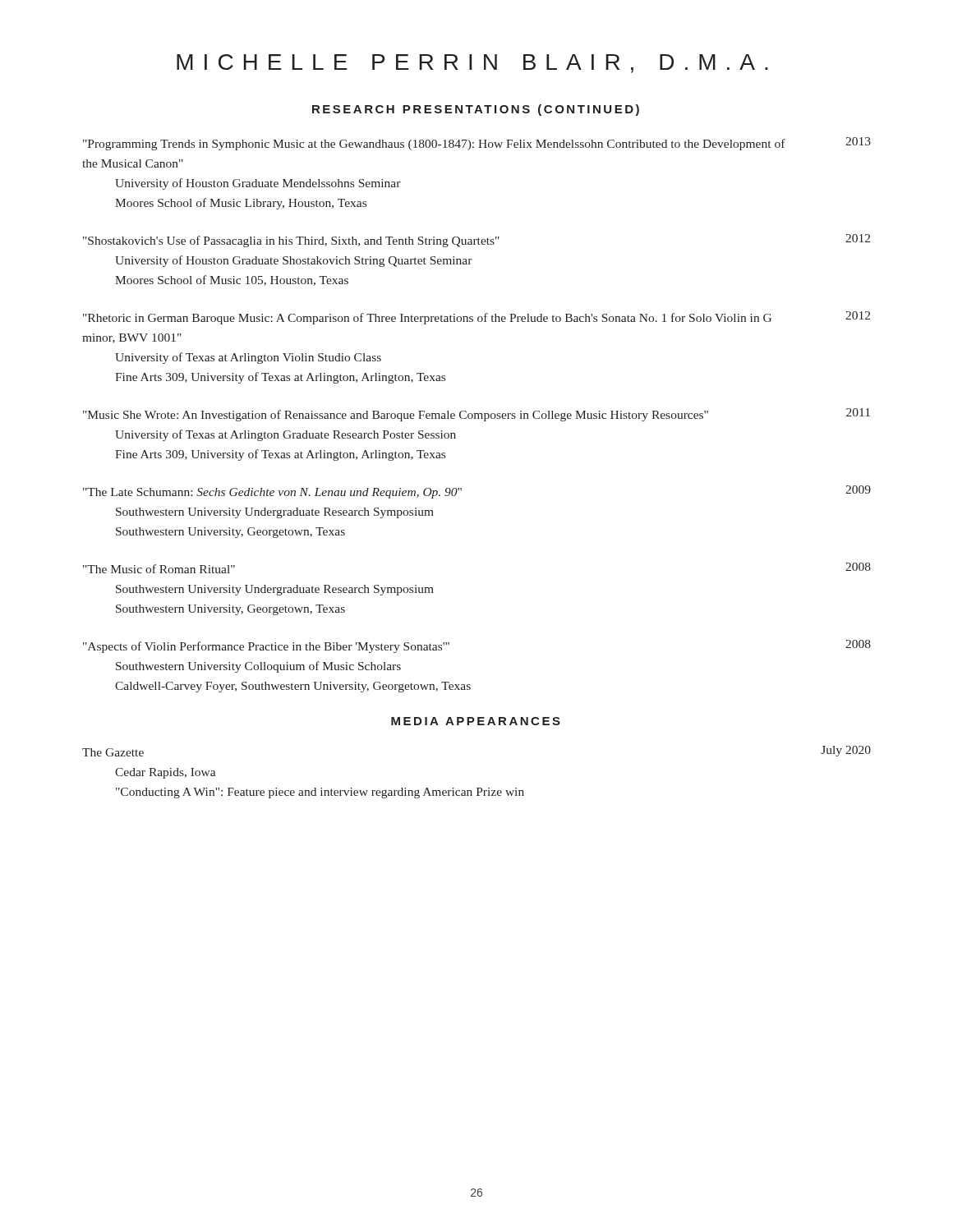The height and width of the screenshot is (1232, 953).
Task: Find the block starting "RESEARCH PRESENTATIONS (CONTINUED)"
Action: pyautogui.click(x=476, y=109)
